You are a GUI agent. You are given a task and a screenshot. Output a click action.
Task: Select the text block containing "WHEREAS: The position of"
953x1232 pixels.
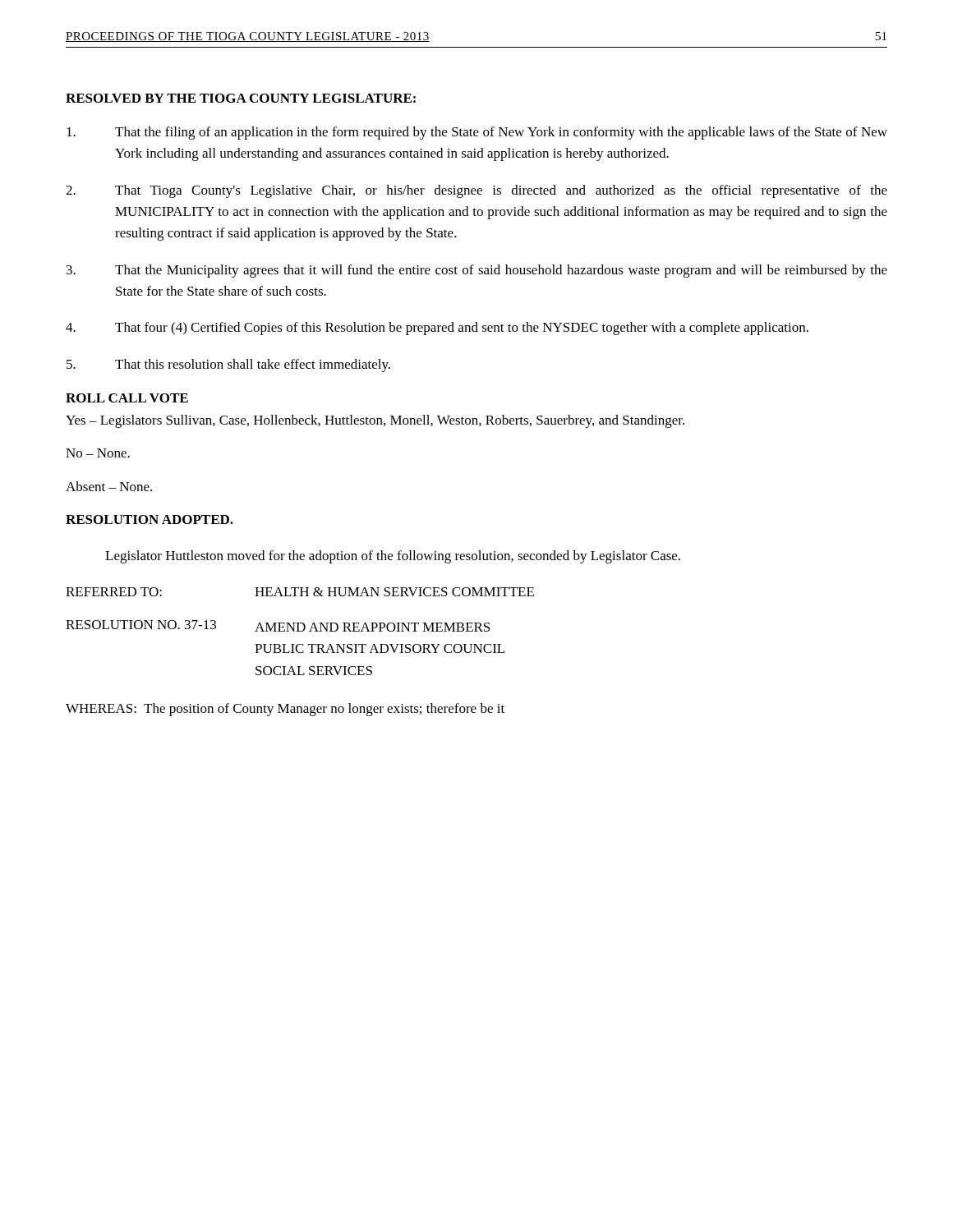pos(285,708)
